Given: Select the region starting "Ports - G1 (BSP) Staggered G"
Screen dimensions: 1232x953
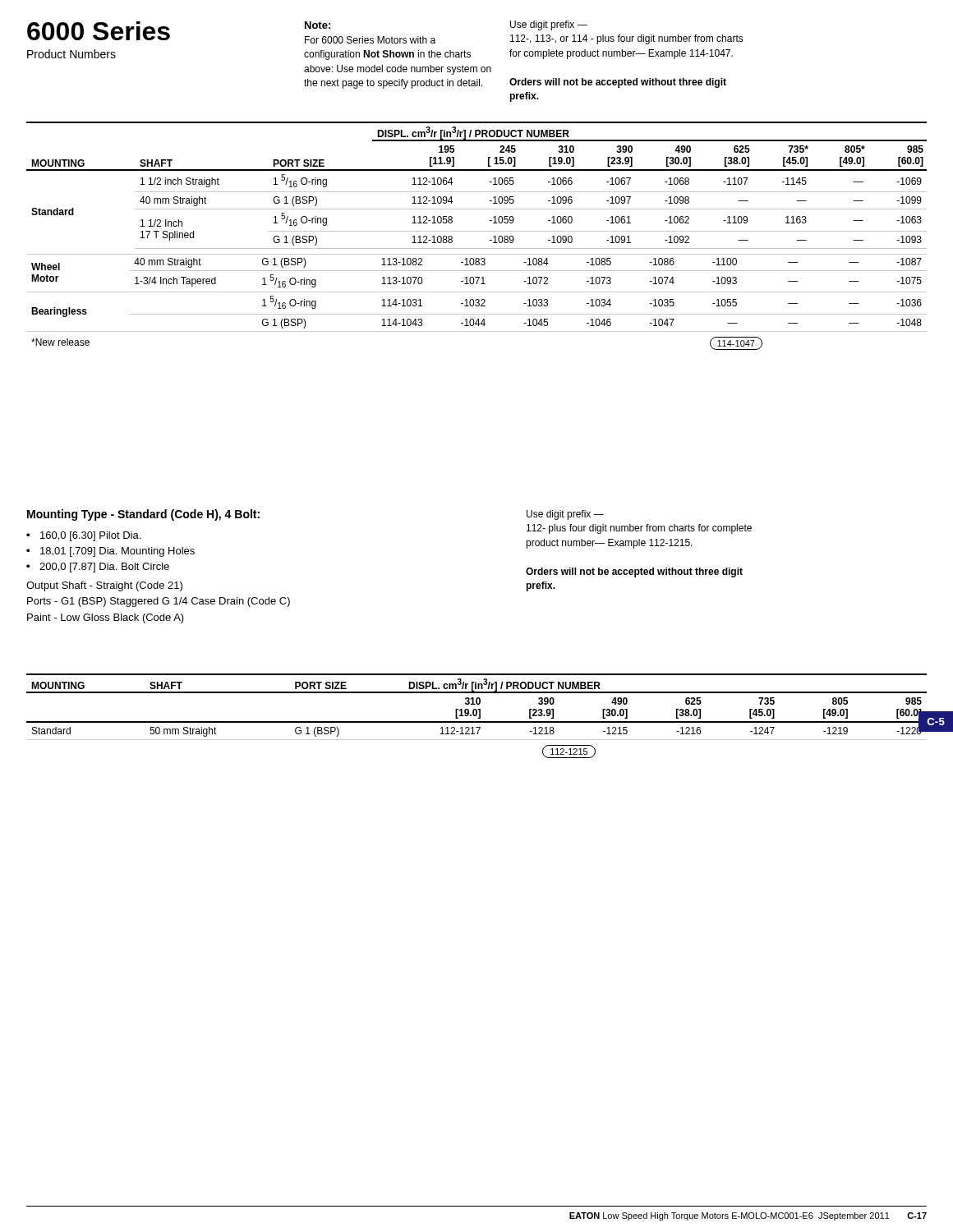Looking at the screenshot, I should point(158,601).
